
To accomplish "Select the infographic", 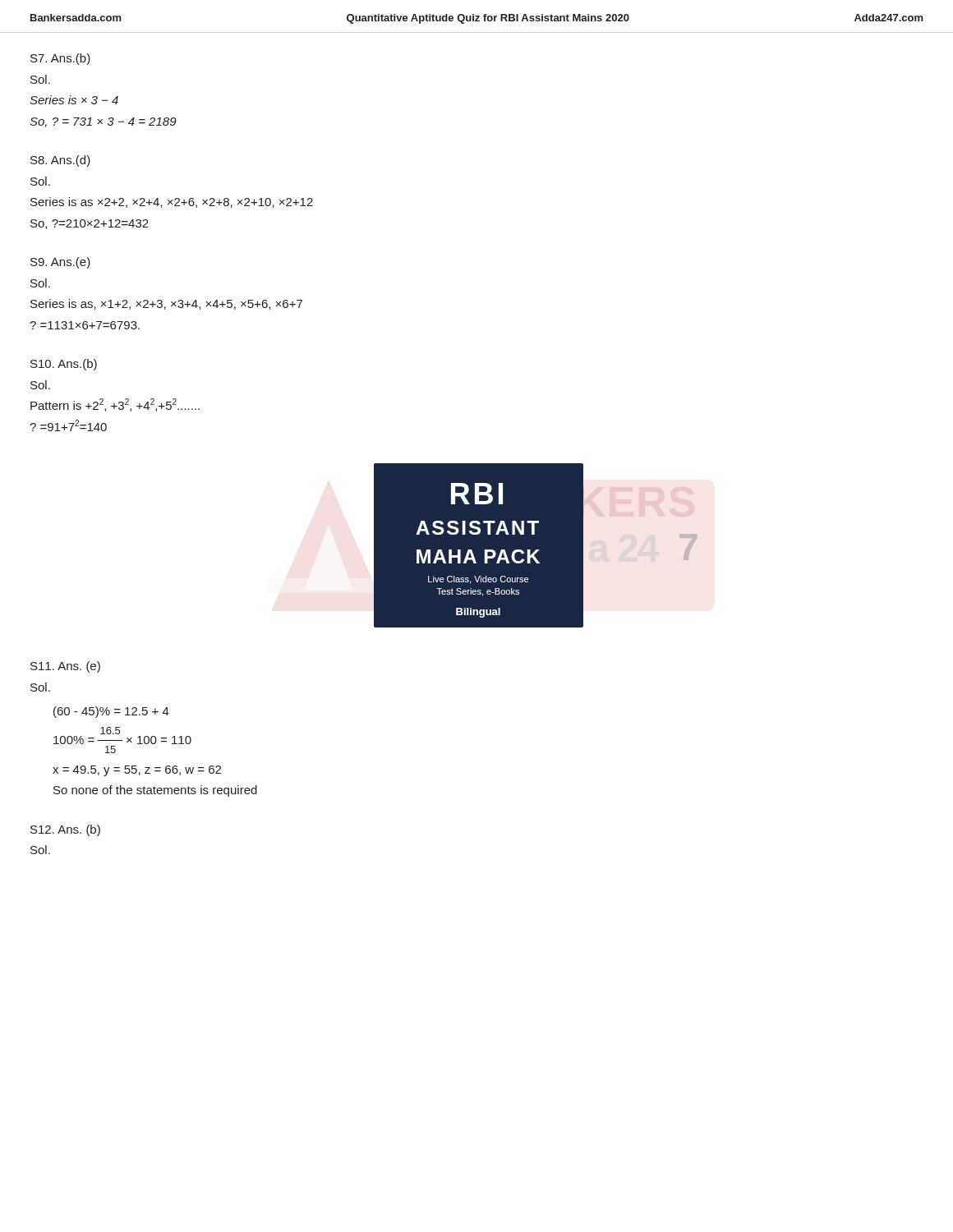I will 476,545.
